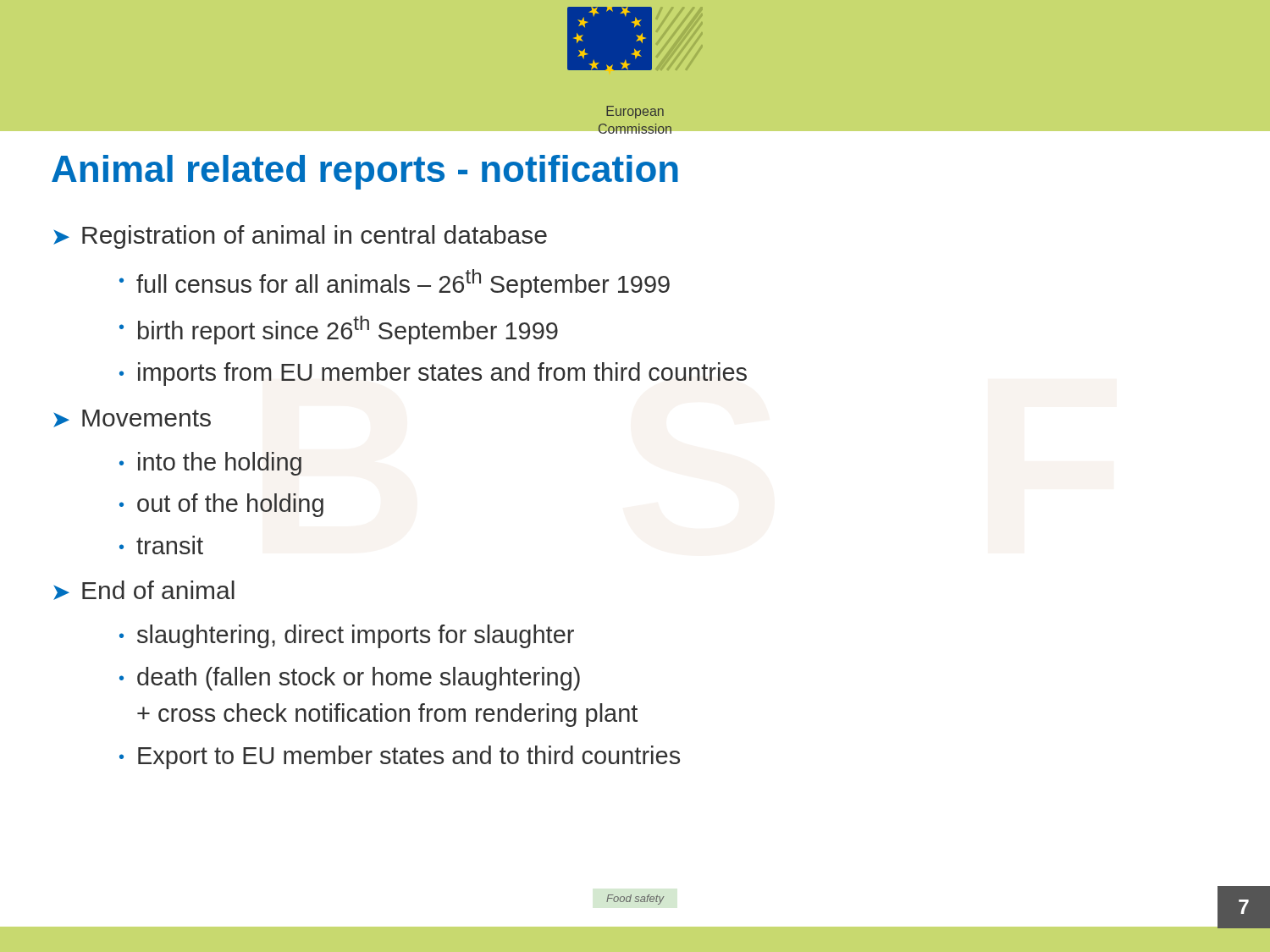Navigate to the element starting "➤ Movements"

[131, 418]
